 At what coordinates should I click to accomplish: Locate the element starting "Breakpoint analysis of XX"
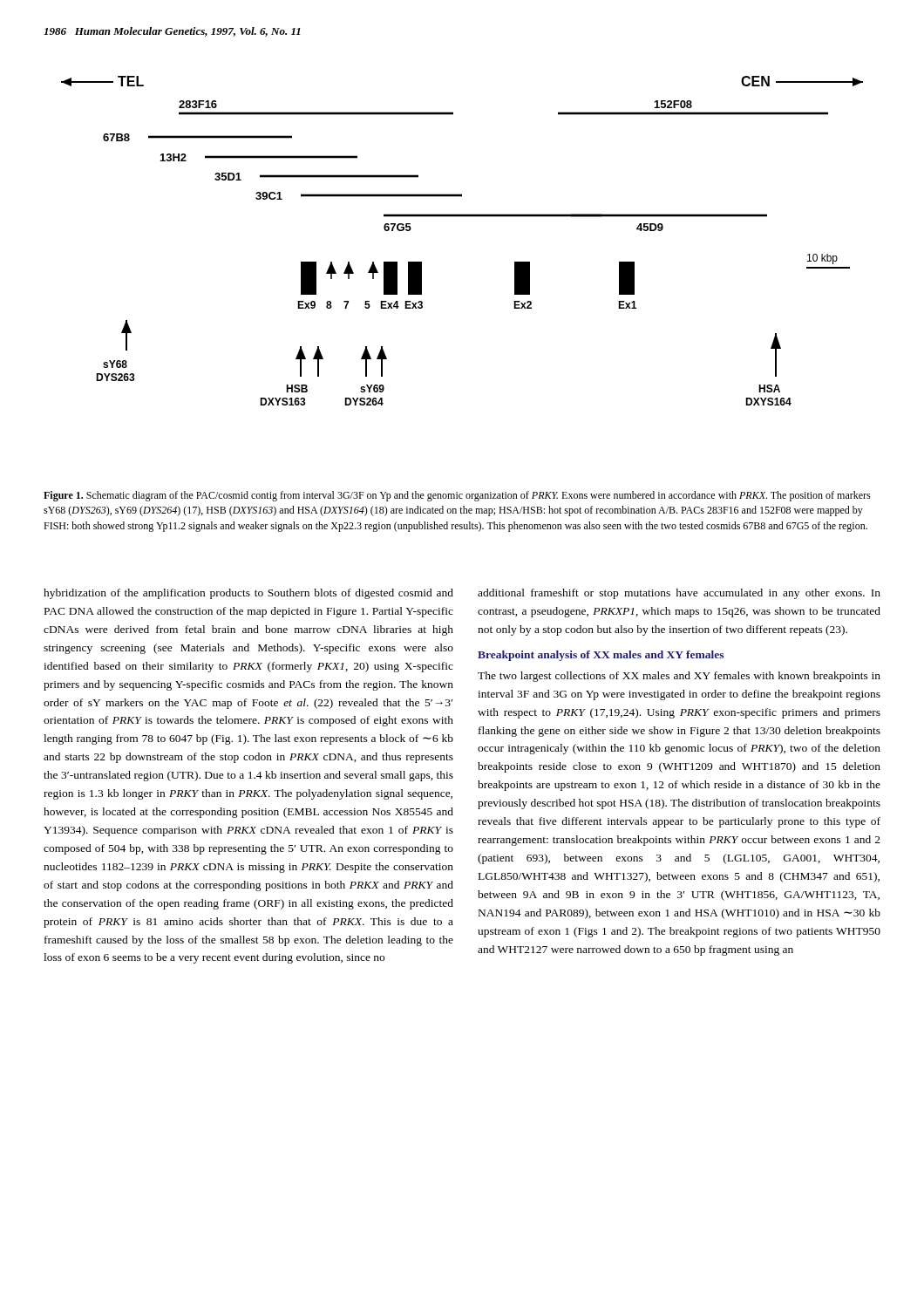click(x=601, y=654)
